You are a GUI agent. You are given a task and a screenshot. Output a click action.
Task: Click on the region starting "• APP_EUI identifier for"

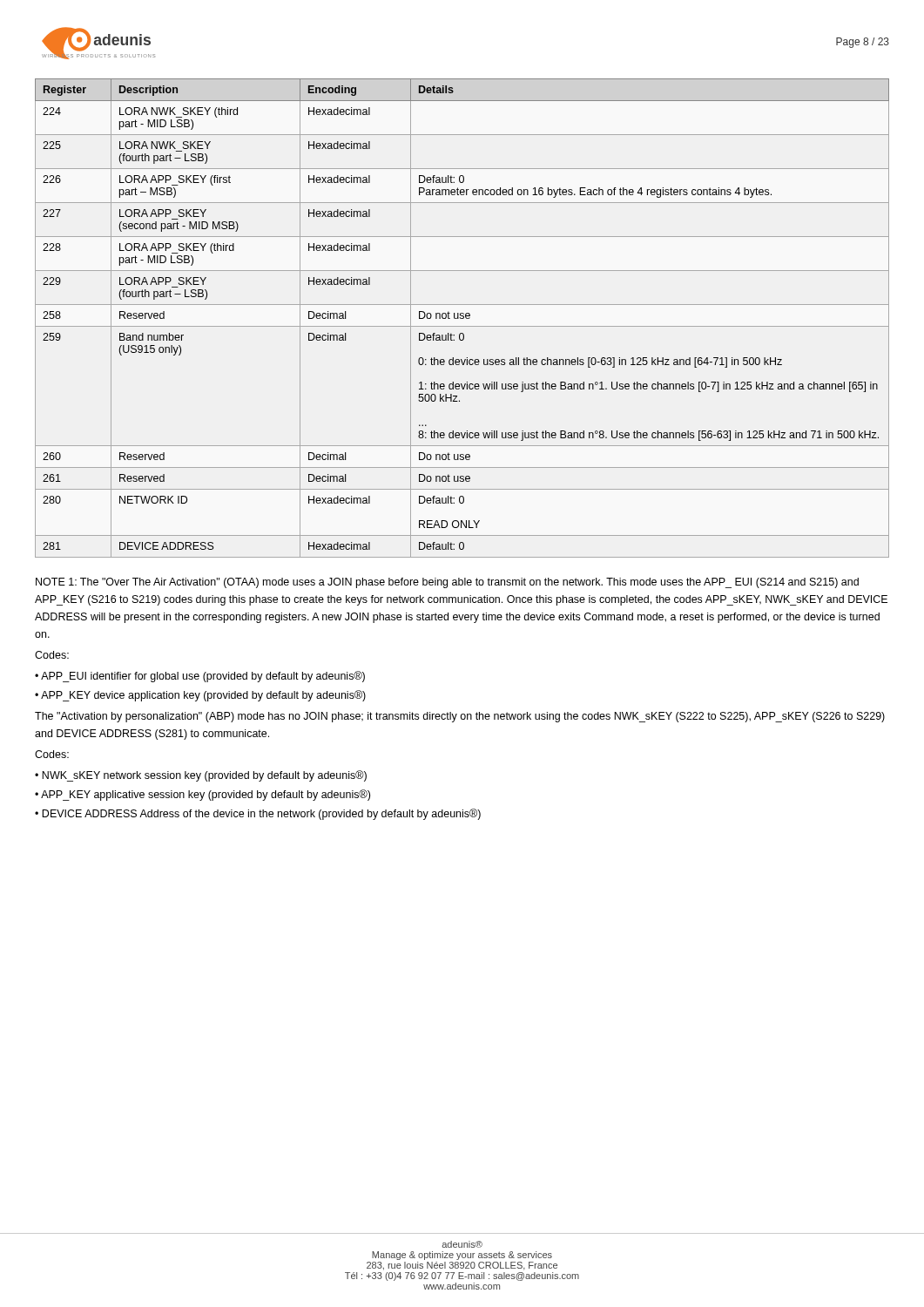point(200,676)
